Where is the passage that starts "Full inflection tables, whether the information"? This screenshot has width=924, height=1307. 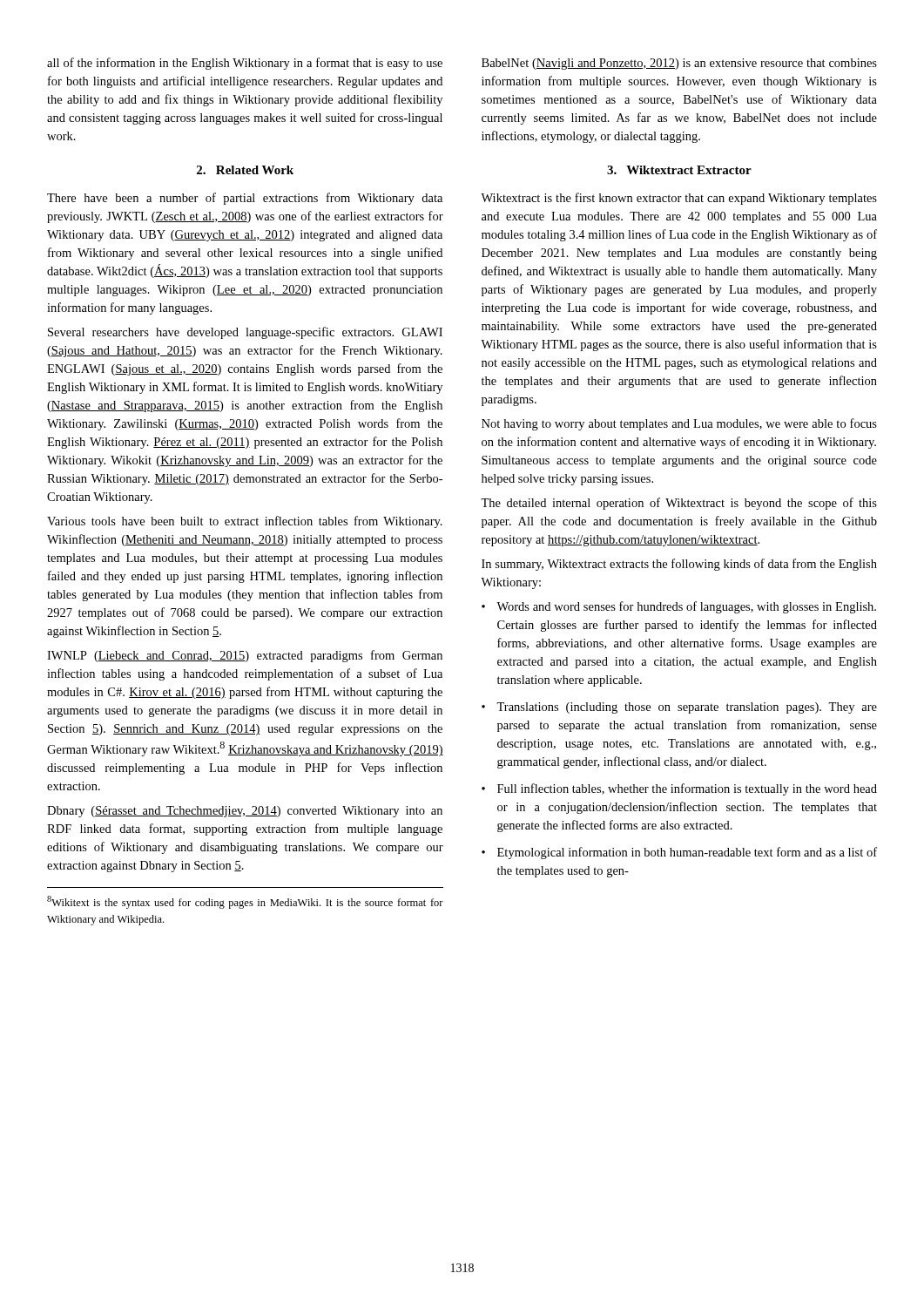[x=687, y=807]
